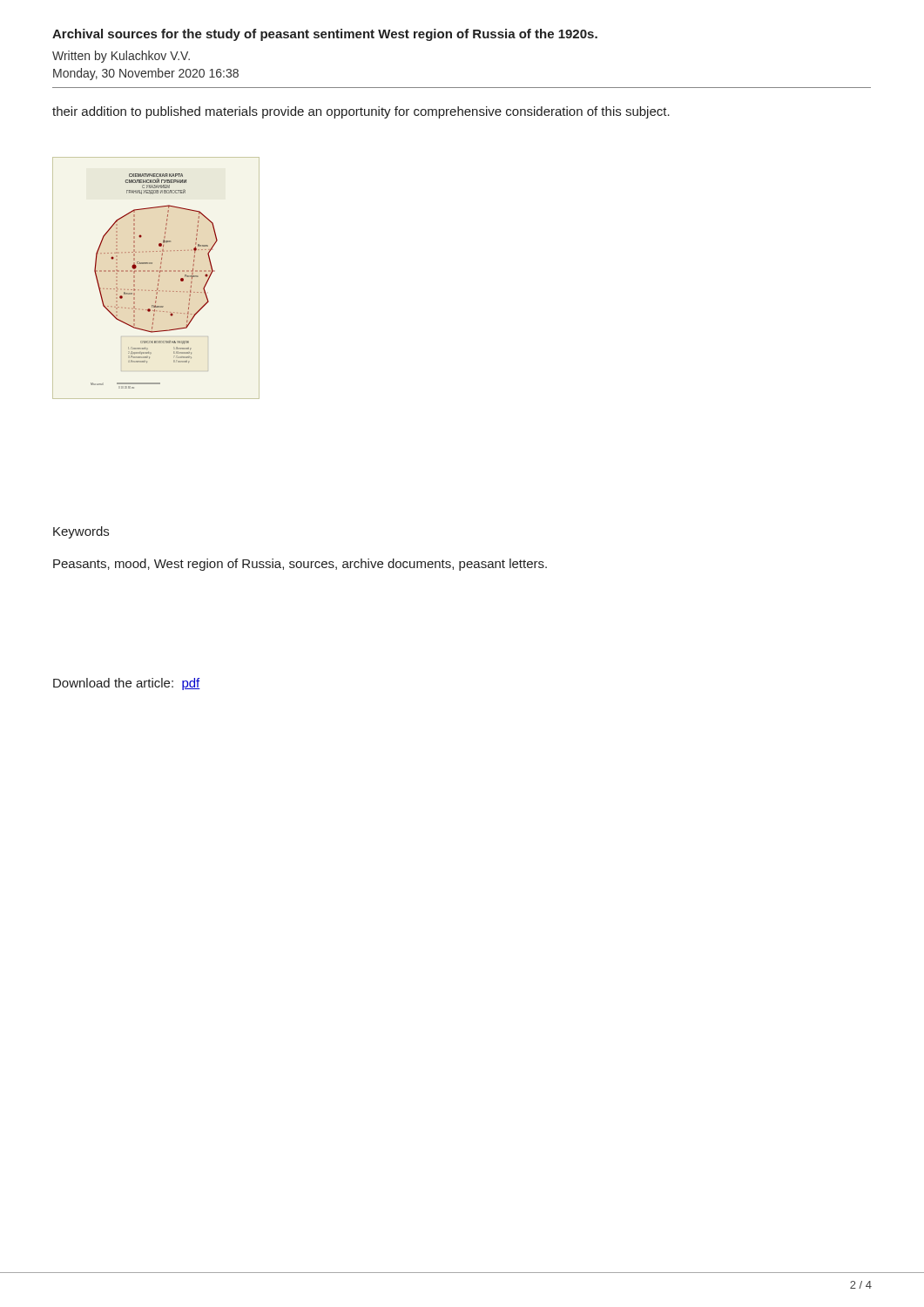Click a section header
This screenshot has width=924, height=1307.
81,531
